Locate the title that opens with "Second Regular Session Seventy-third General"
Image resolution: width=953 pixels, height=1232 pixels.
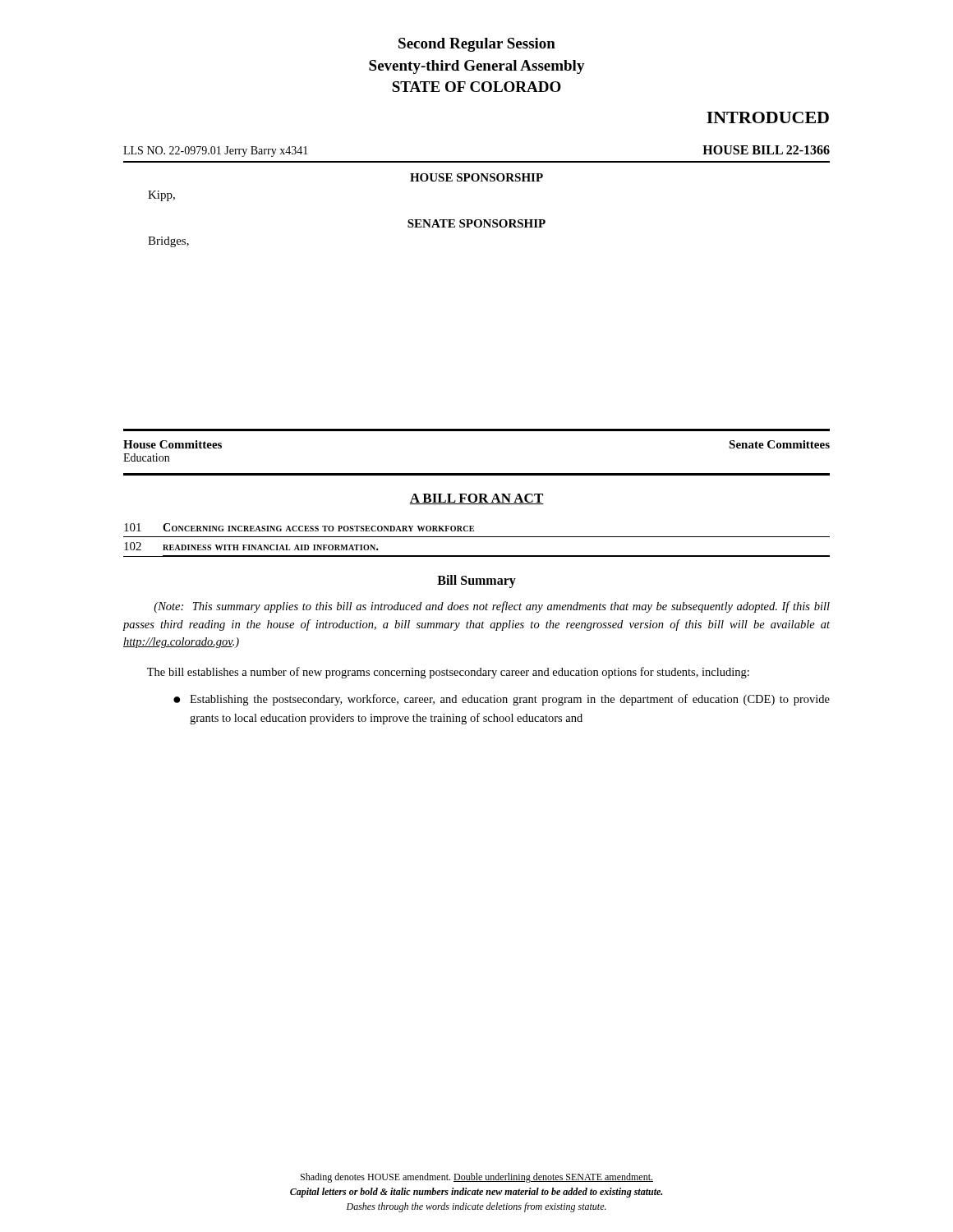click(x=476, y=66)
